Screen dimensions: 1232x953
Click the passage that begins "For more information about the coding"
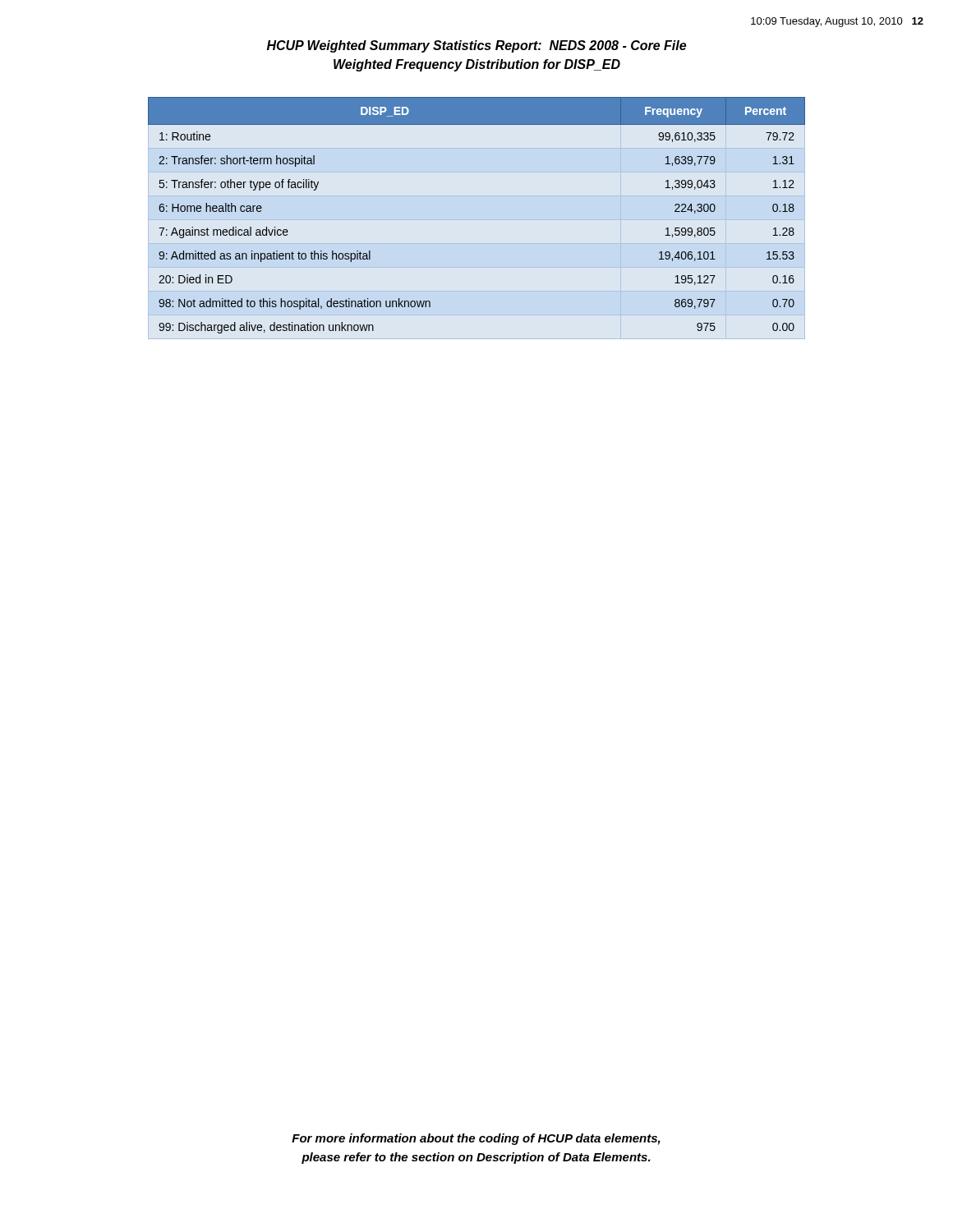tap(476, 1148)
